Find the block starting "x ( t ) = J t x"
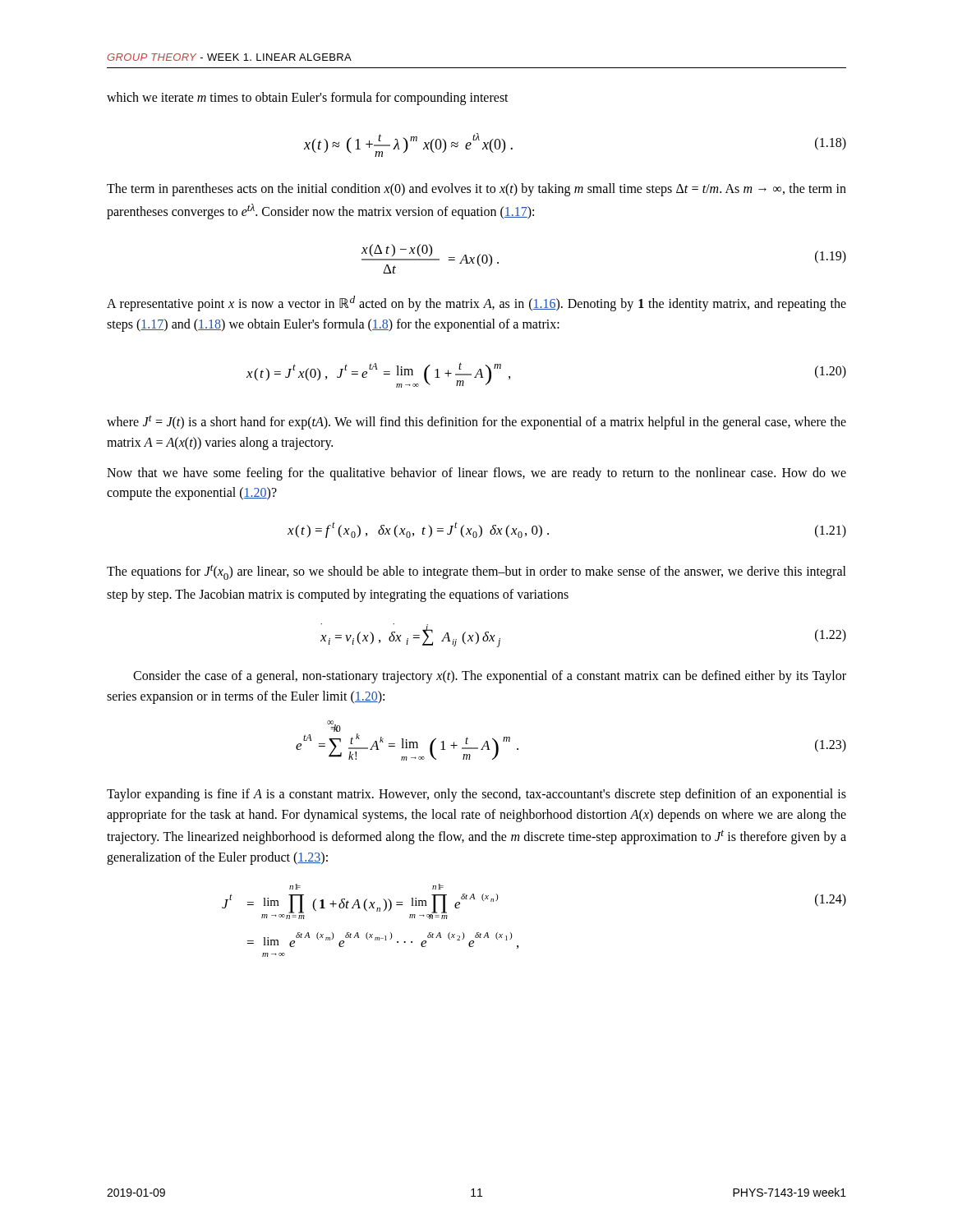 click(408, 375)
